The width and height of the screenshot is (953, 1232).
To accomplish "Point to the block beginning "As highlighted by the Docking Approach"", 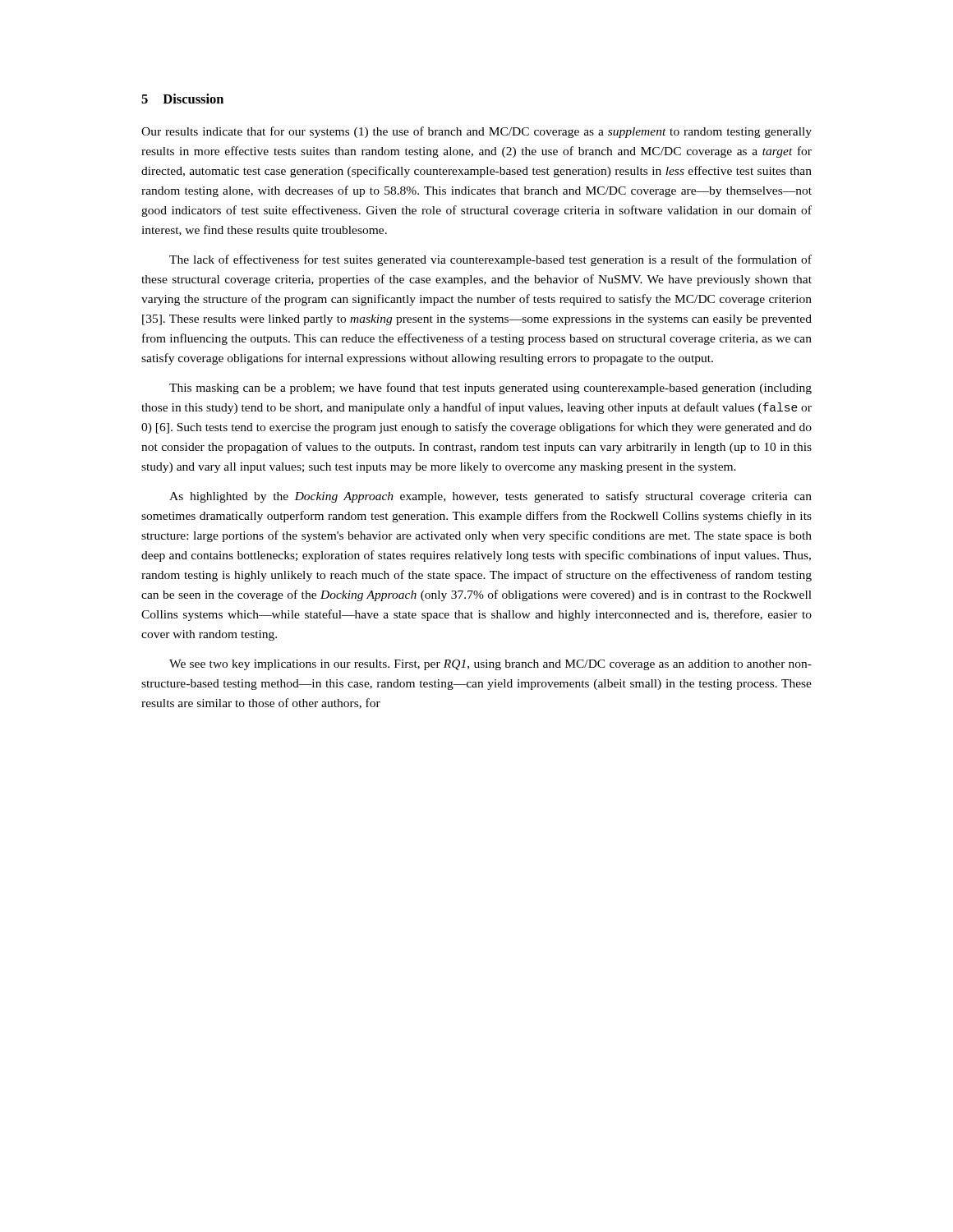I will 476,565.
